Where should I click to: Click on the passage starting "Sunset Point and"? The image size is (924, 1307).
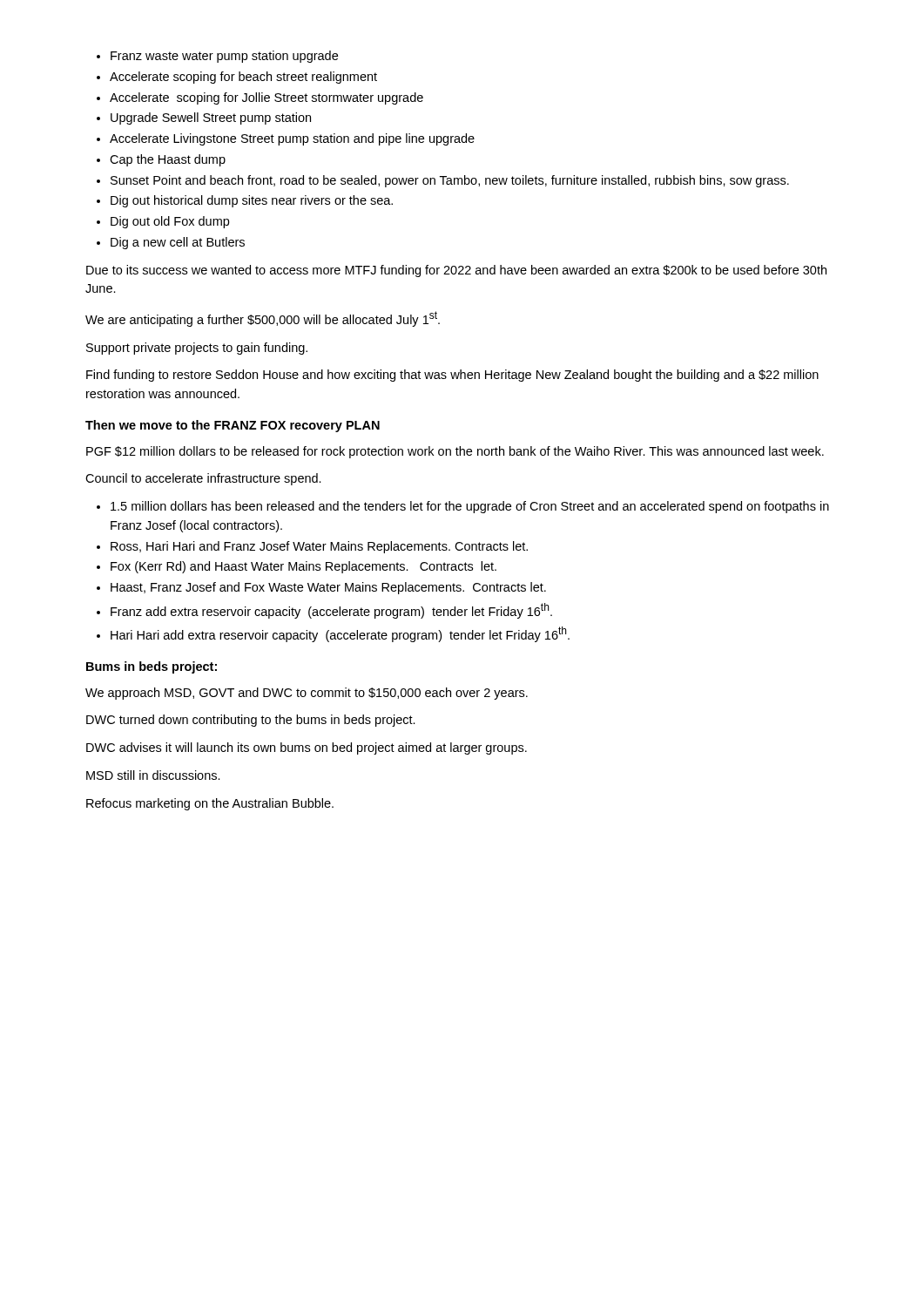pos(450,180)
